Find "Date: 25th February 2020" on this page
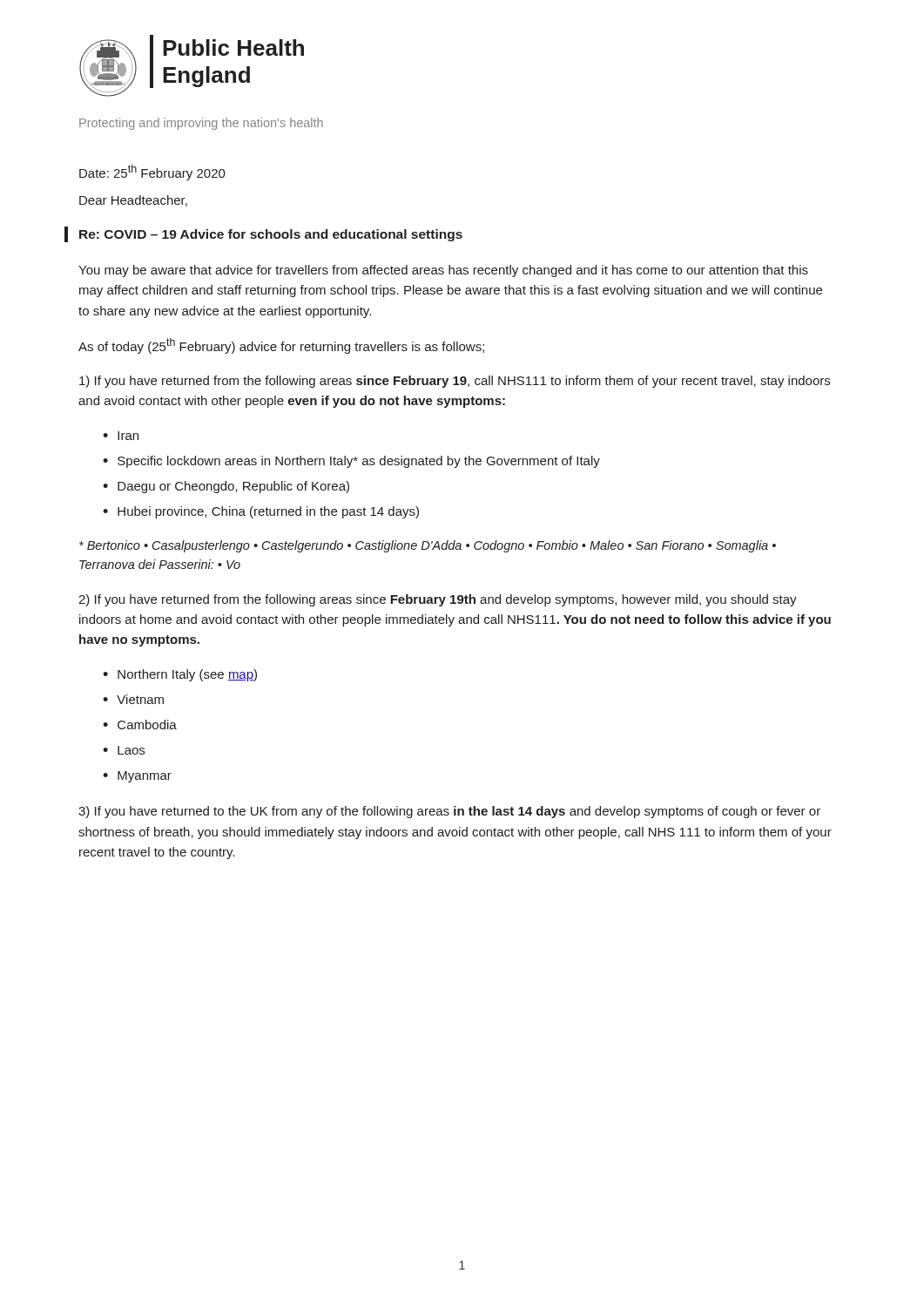 (152, 172)
